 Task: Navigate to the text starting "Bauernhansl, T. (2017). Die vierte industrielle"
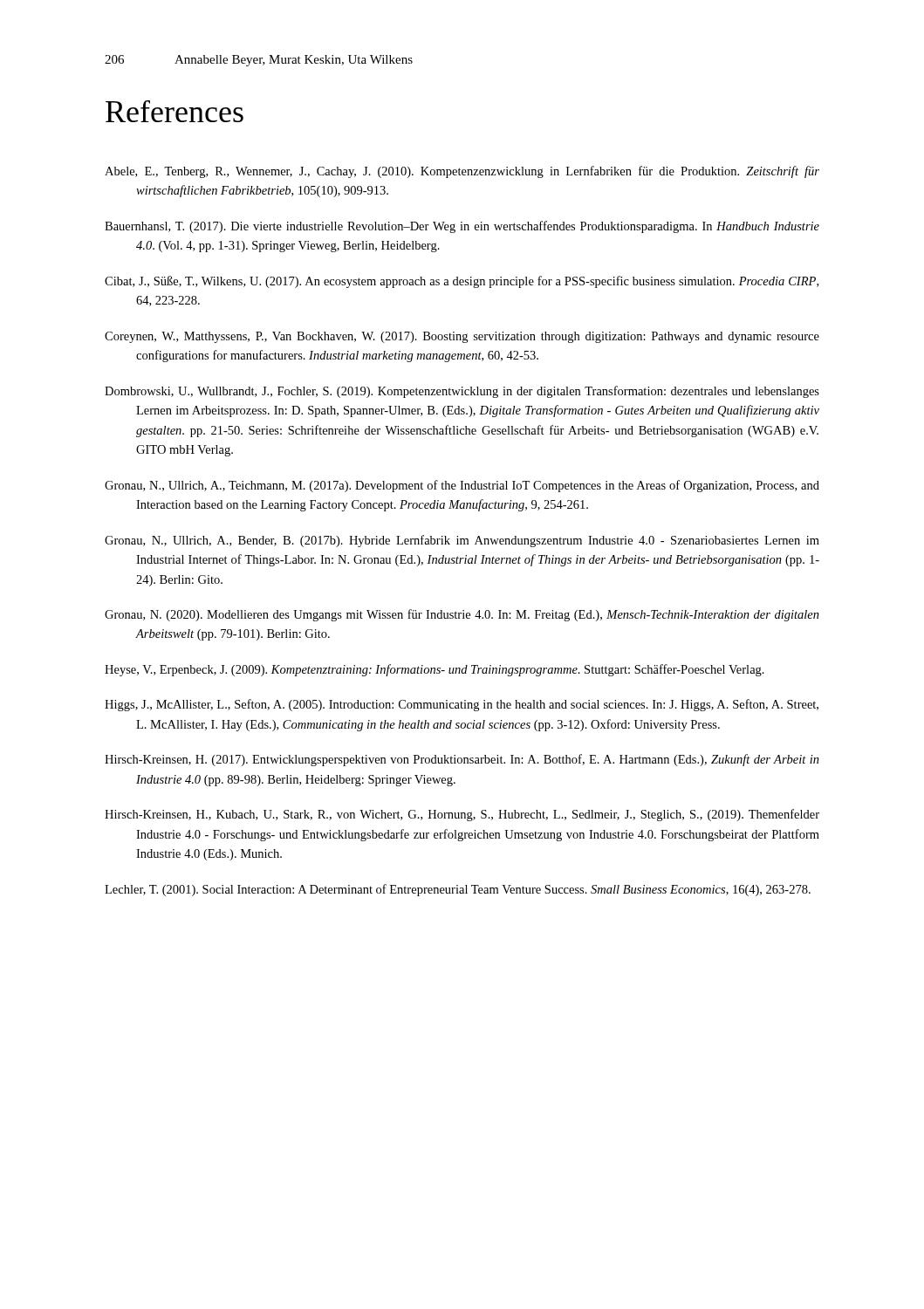462,236
